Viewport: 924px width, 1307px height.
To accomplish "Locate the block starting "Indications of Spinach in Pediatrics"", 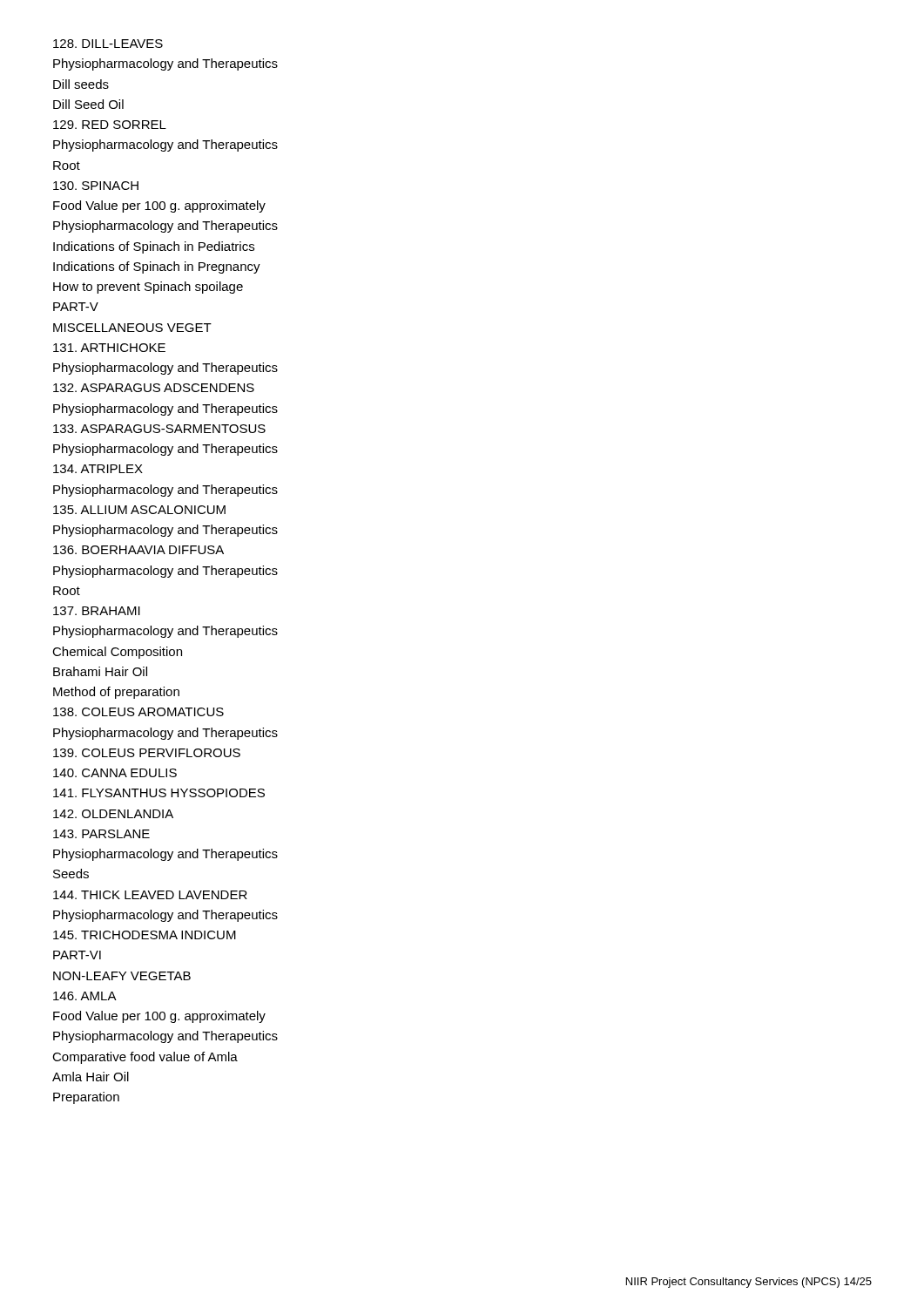I will point(154,247).
